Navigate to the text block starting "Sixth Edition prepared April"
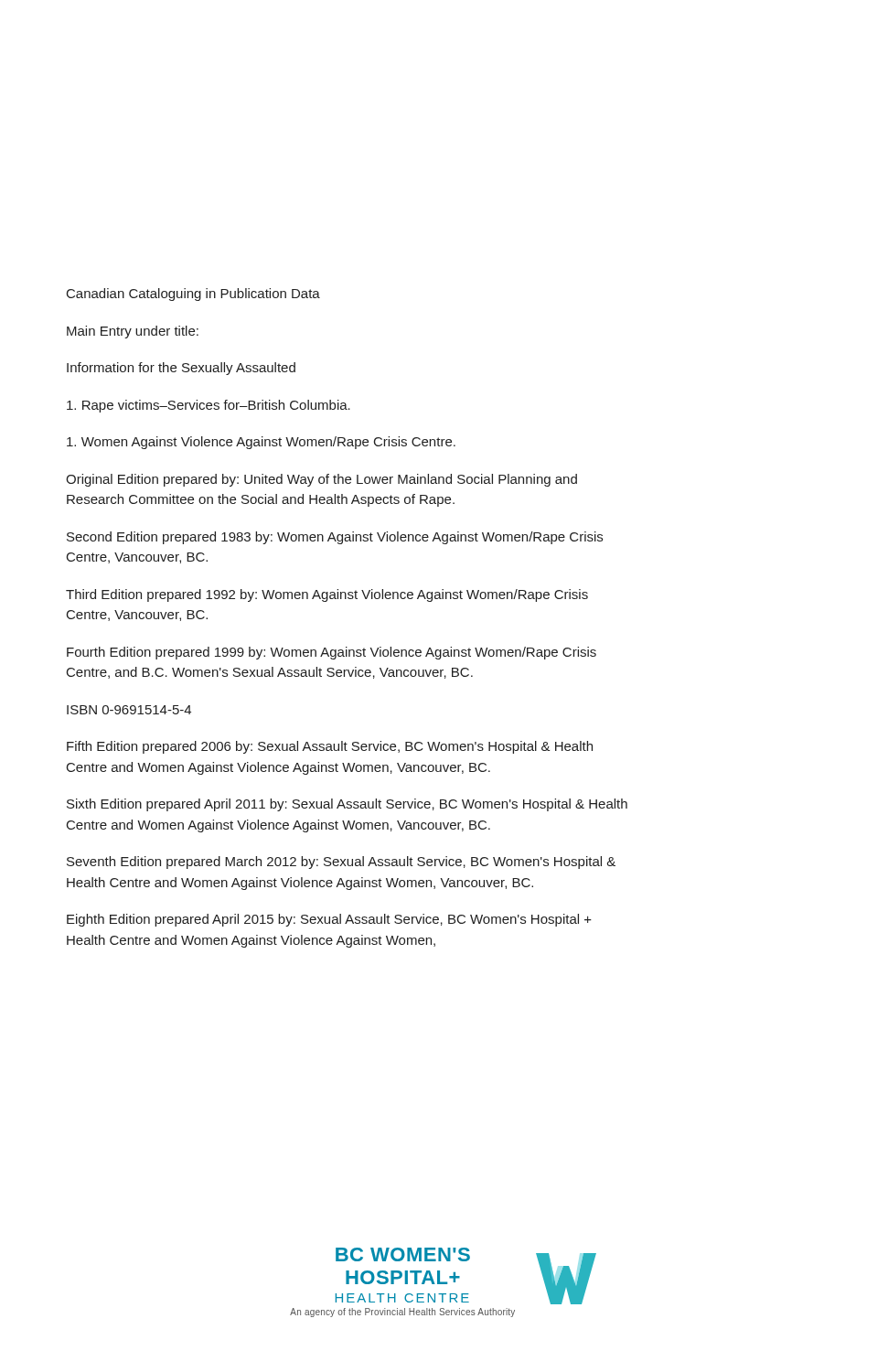This screenshot has width=888, height=1372. click(x=347, y=814)
